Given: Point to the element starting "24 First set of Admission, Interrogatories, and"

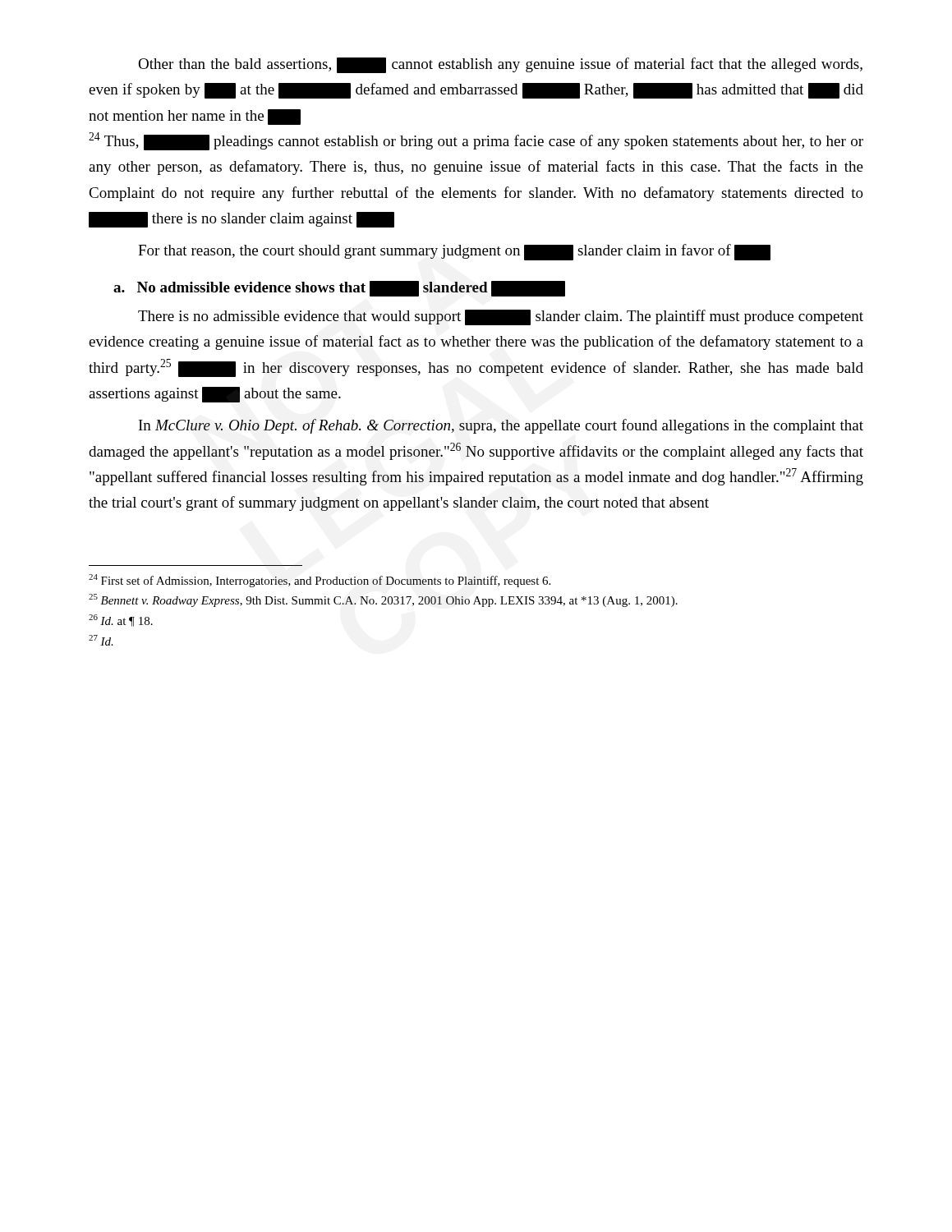Looking at the screenshot, I should [x=476, y=581].
